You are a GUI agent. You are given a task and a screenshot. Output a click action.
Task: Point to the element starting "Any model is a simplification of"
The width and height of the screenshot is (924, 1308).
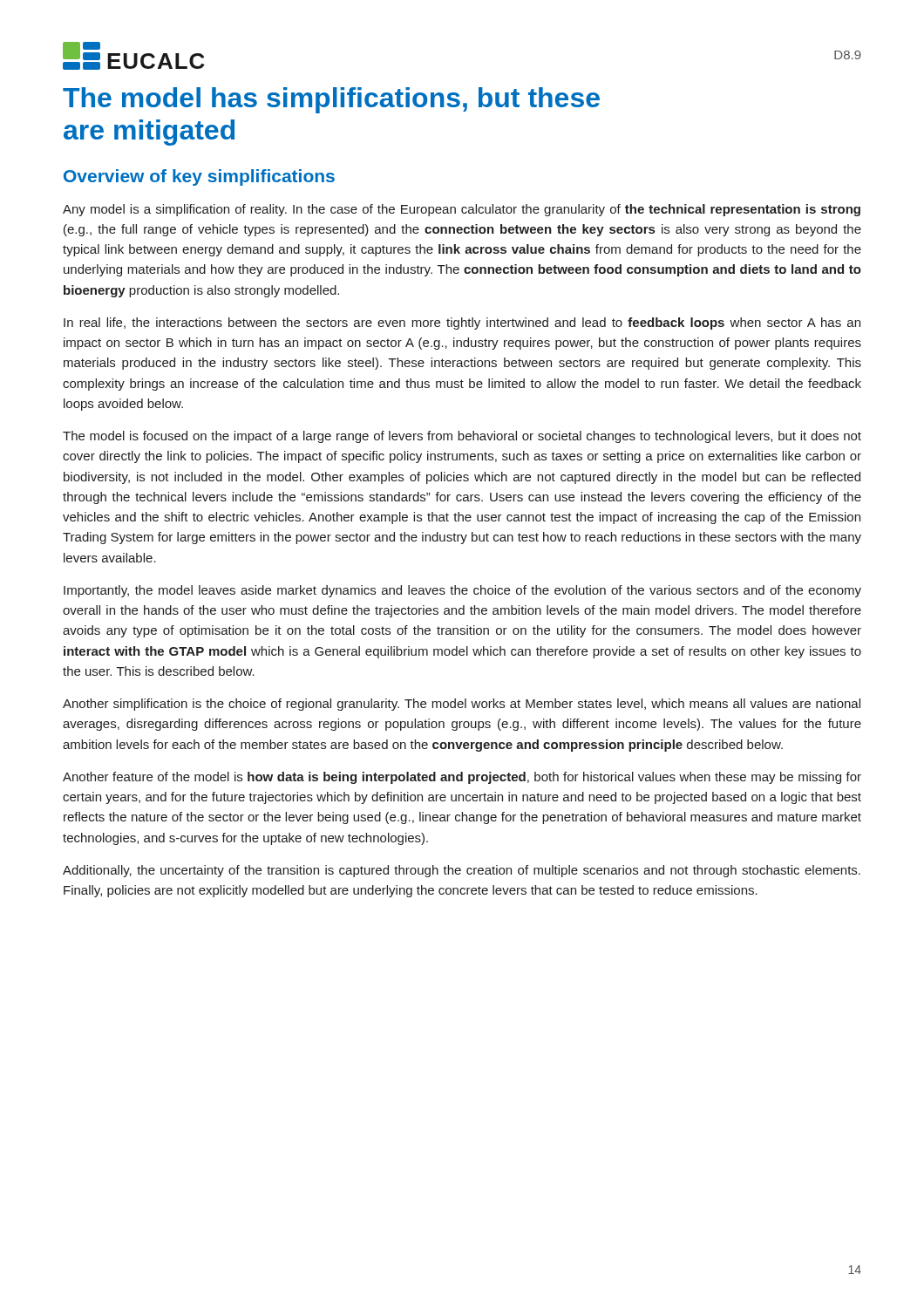(462, 249)
